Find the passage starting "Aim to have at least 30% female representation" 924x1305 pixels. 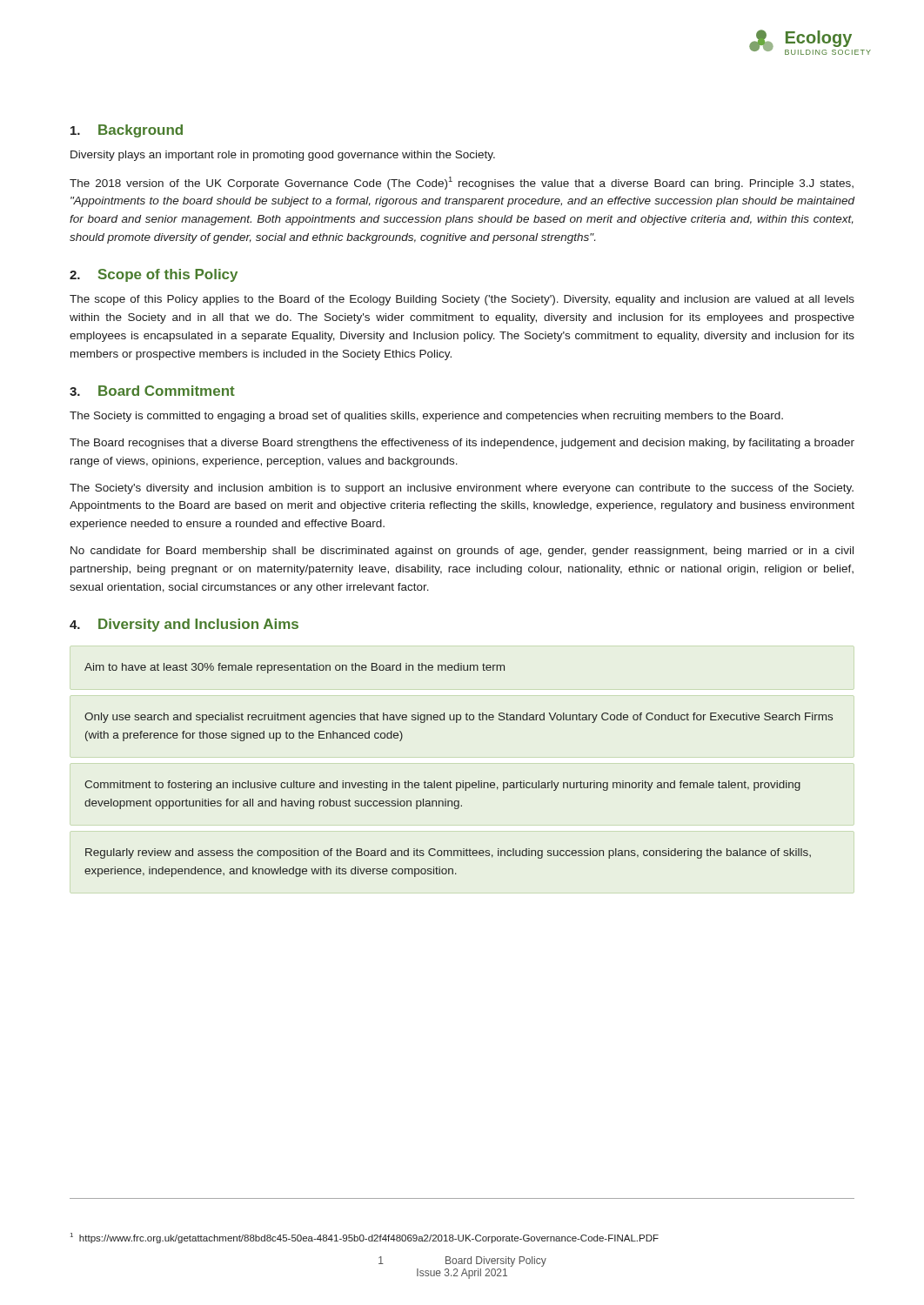point(295,667)
